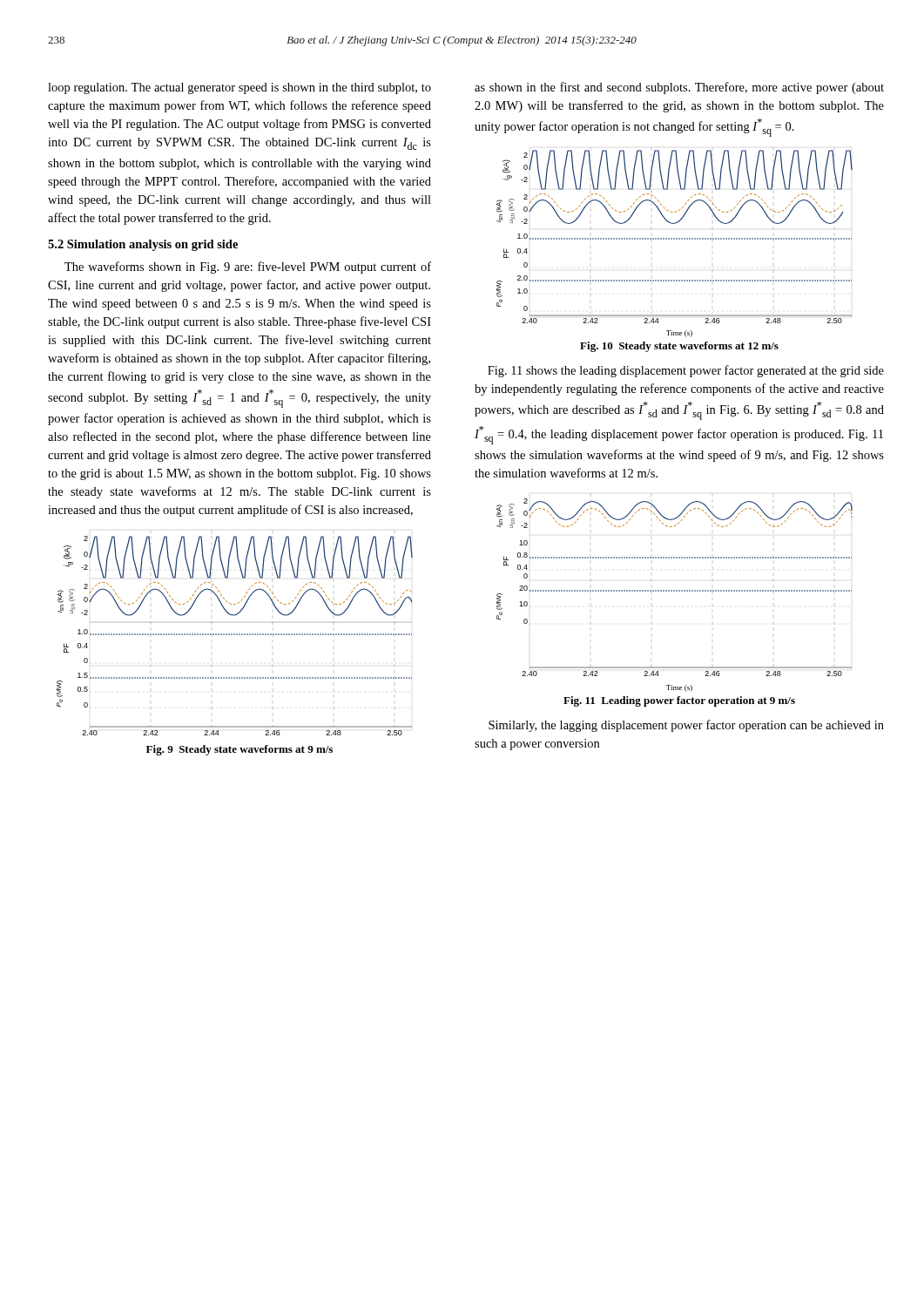This screenshot has height=1307, width=924.
Task: Navigate to the block starting "loop regulation. The actual generator"
Action: tap(239, 153)
